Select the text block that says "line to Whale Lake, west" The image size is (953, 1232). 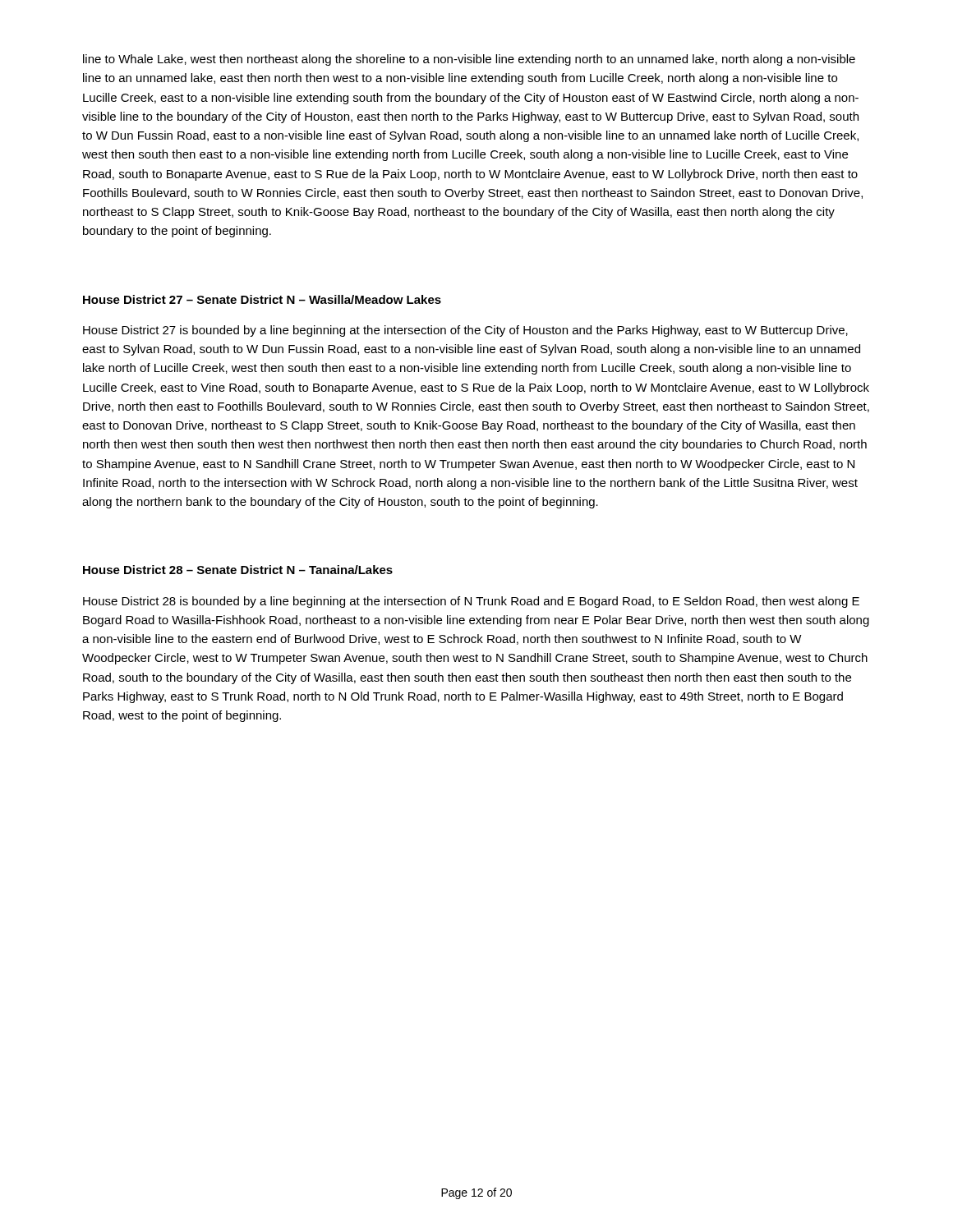473,145
